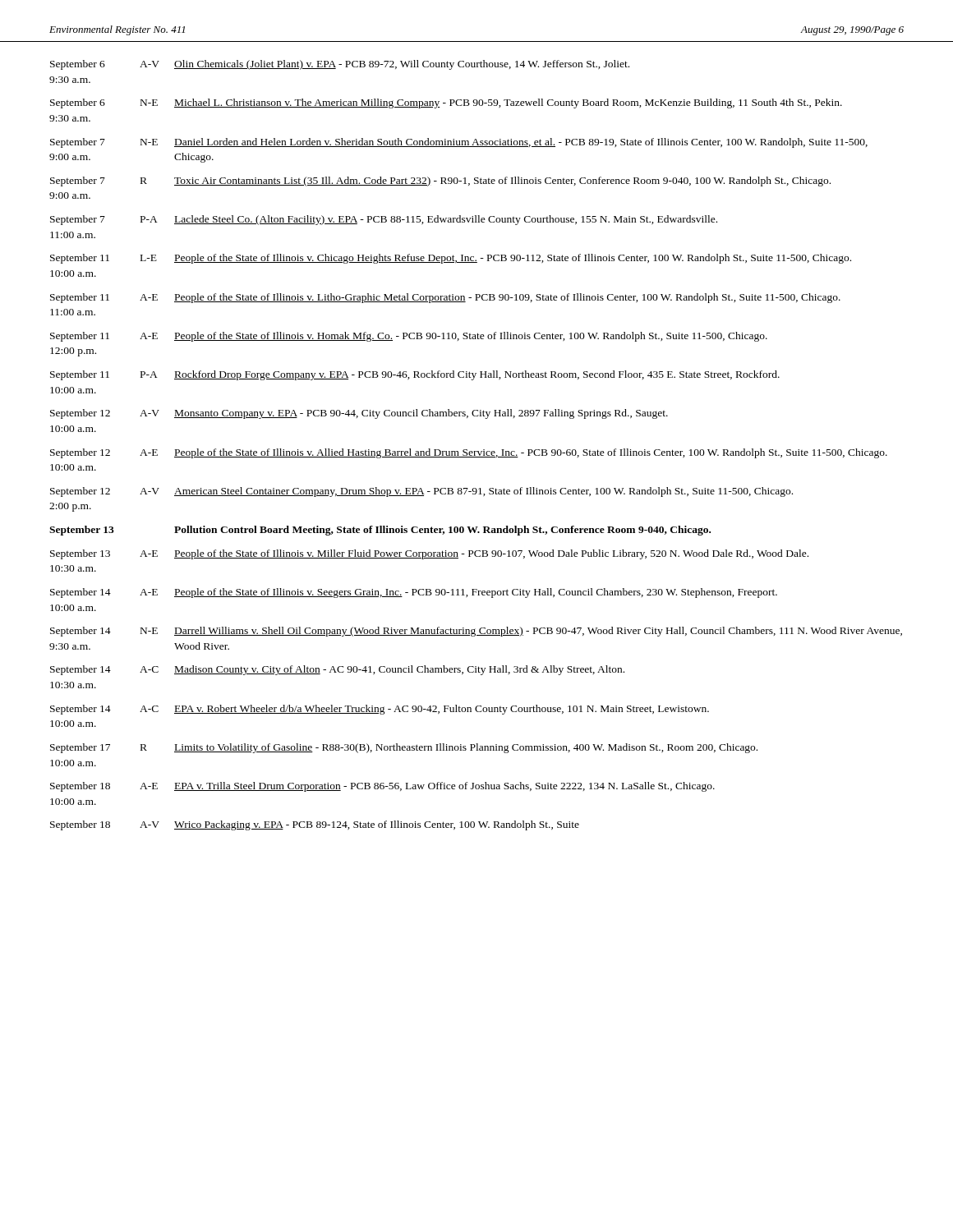Find the region starting "September 1210:00 a.m. A-V Monsanto Company v."

coord(476,421)
